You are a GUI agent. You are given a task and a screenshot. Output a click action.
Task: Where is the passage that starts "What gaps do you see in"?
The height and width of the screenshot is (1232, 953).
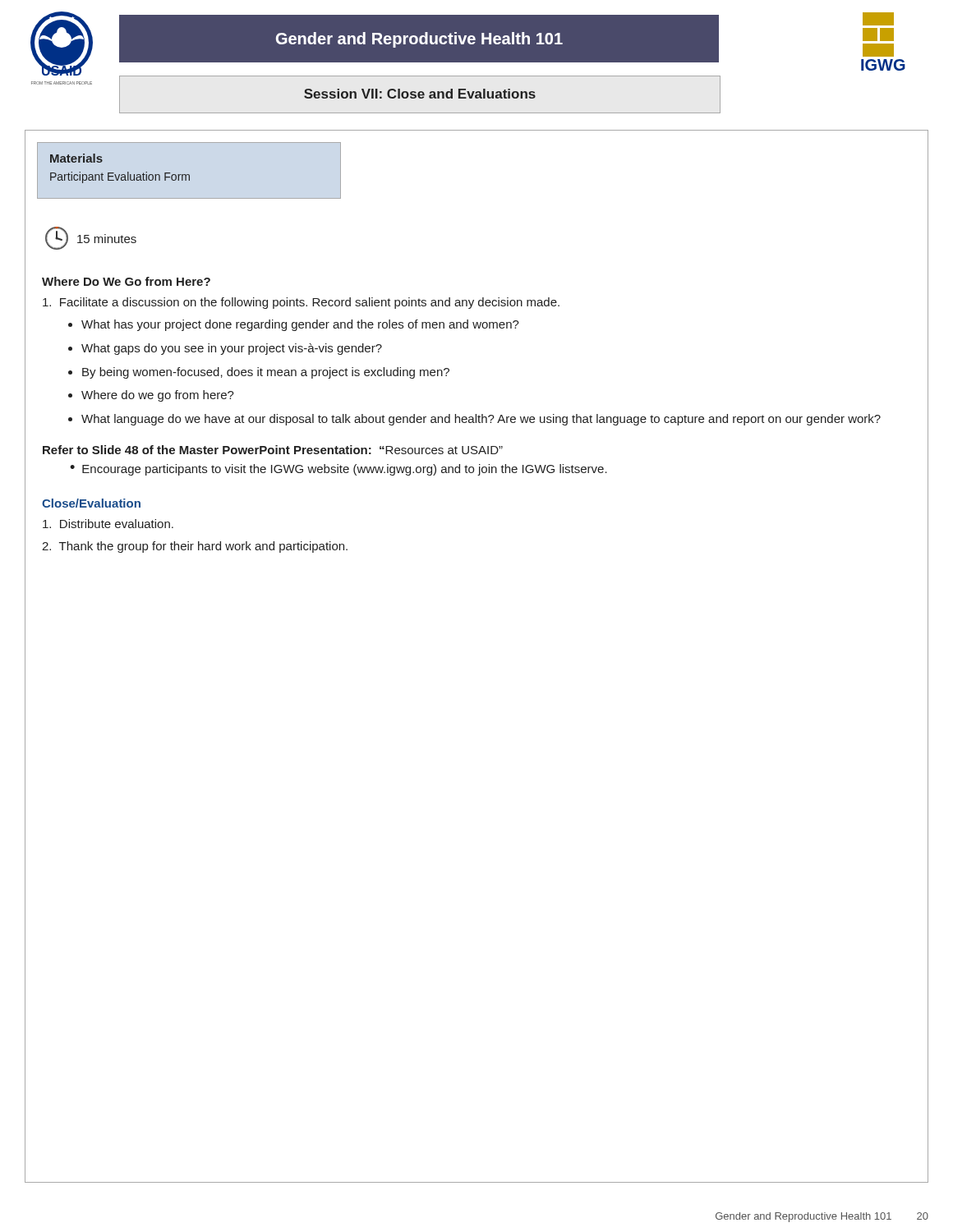click(232, 348)
